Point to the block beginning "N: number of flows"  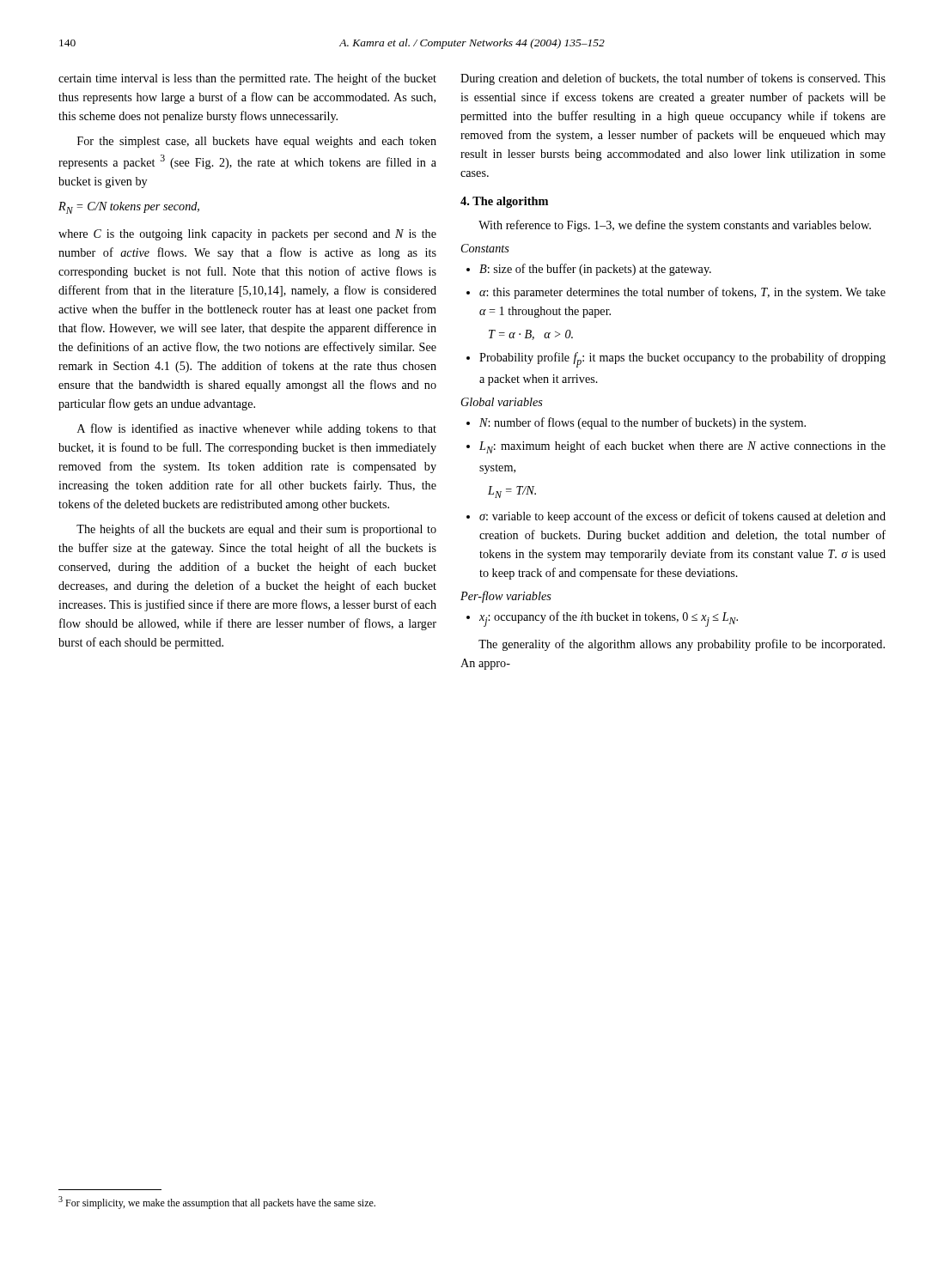(x=643, y=423)
